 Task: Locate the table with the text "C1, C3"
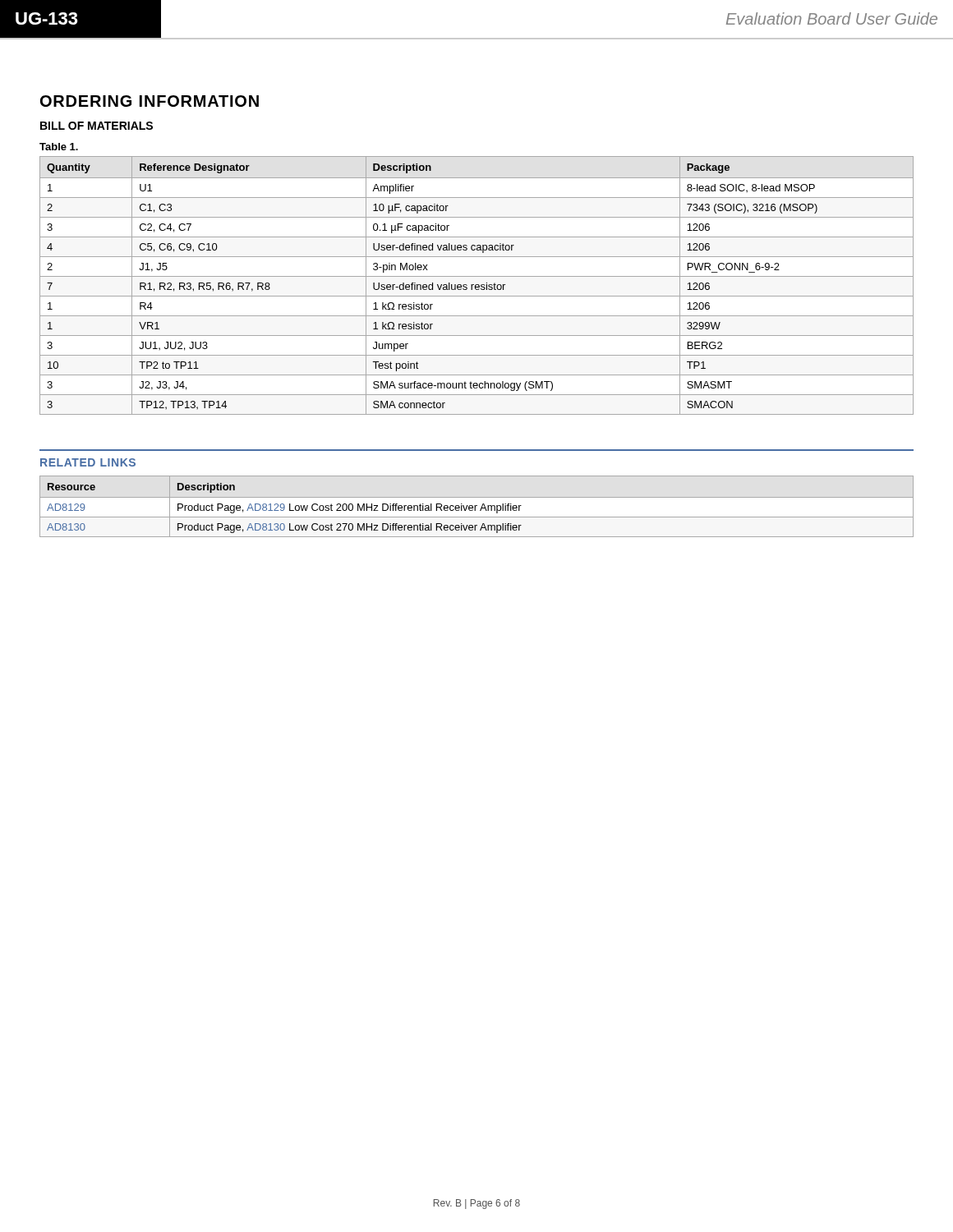(476, 285)
